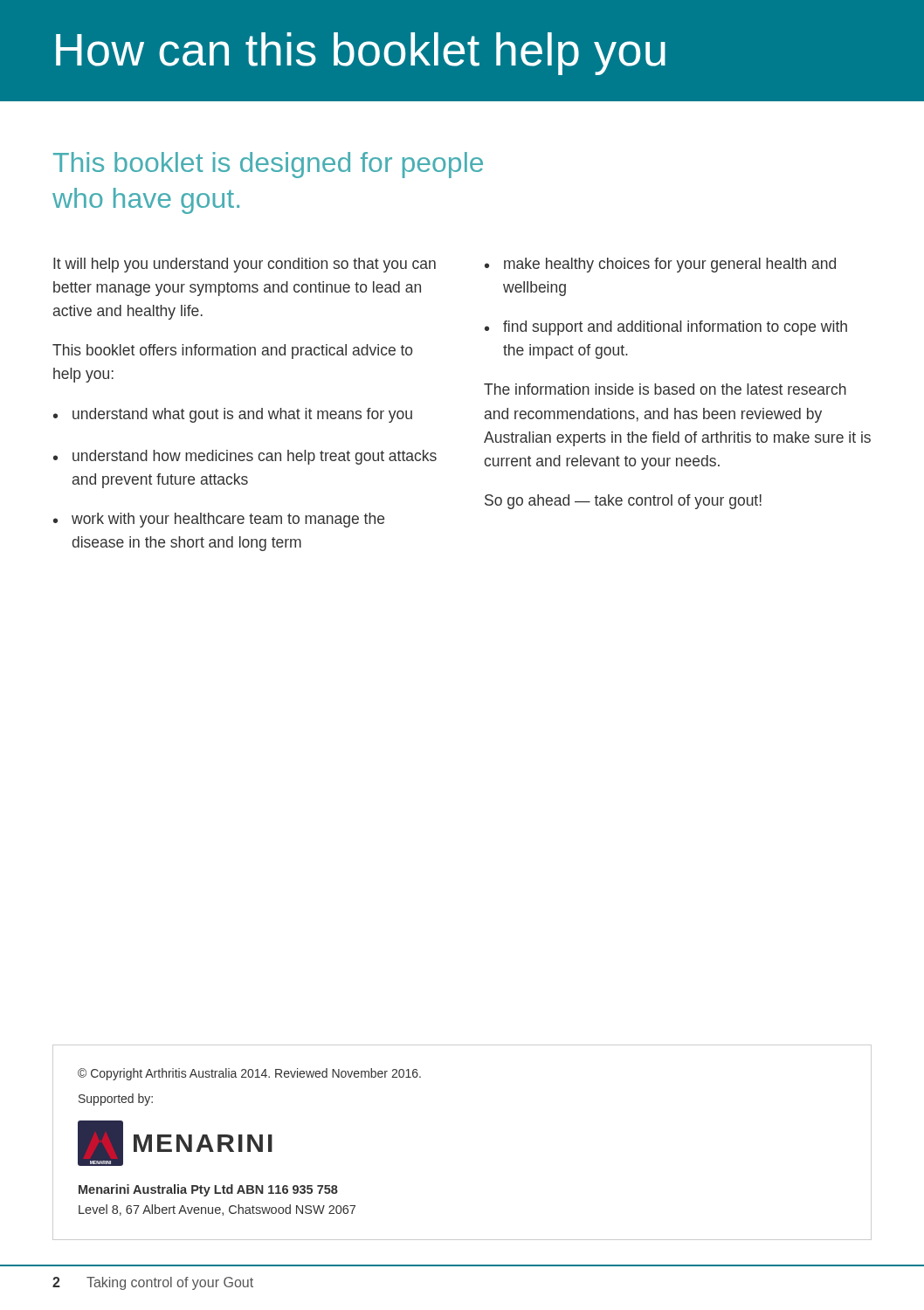Navigate to the passage starting "• understand how medicines"
This screenshot has width=924, height=1310.
246,468
